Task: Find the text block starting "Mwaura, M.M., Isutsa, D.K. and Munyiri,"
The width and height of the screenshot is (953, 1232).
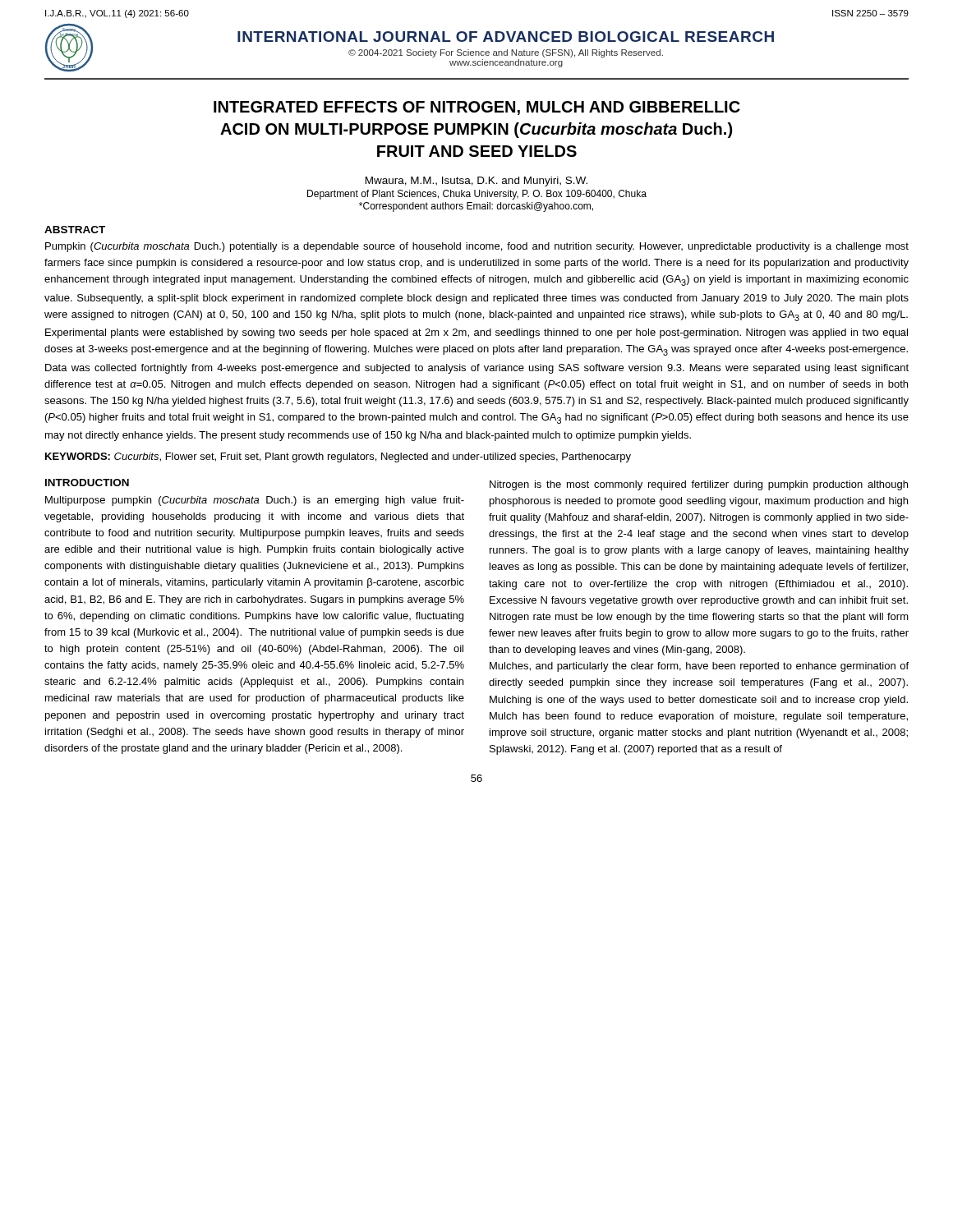Action: [476, 180]
